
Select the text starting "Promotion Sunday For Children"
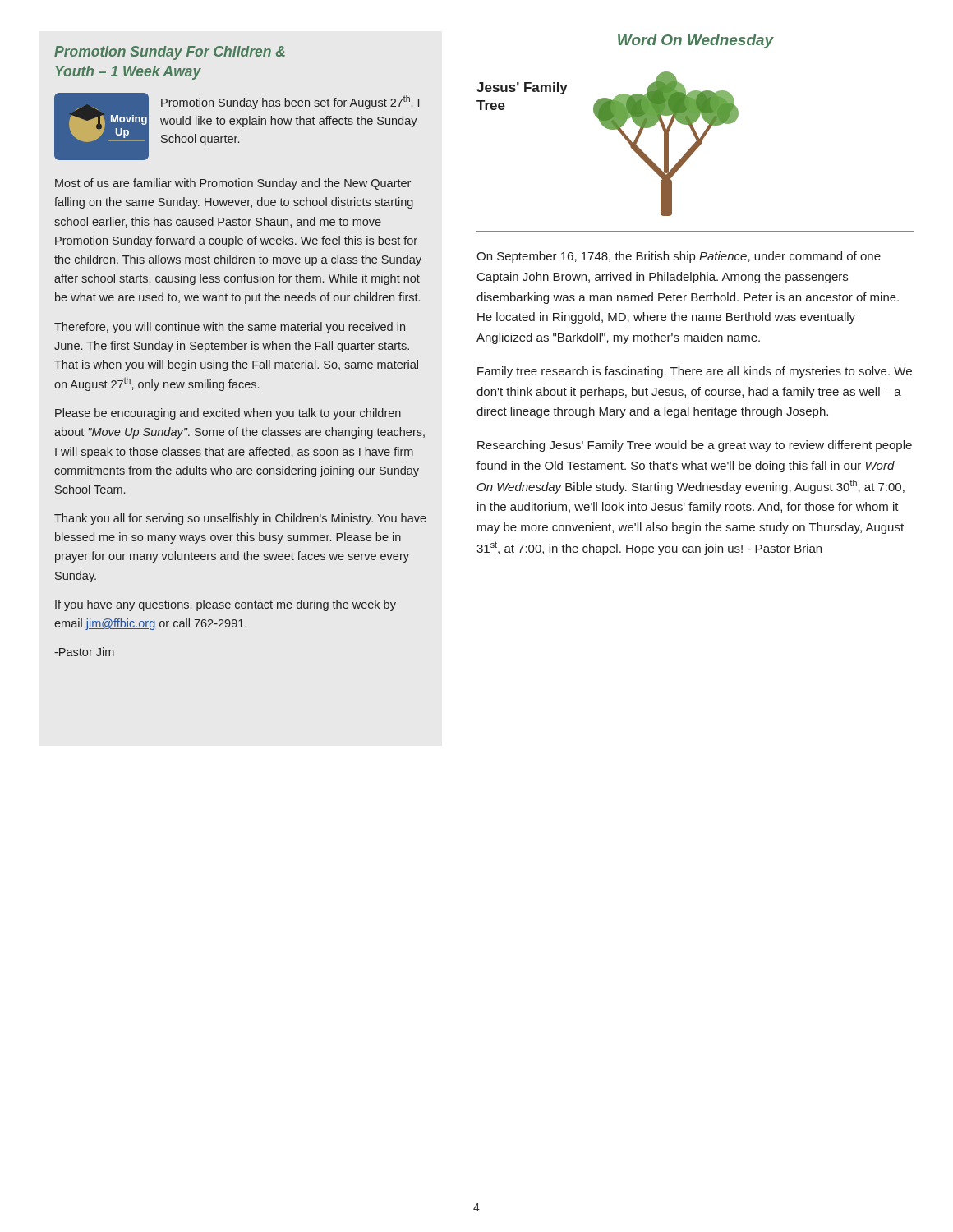[170, 62]
